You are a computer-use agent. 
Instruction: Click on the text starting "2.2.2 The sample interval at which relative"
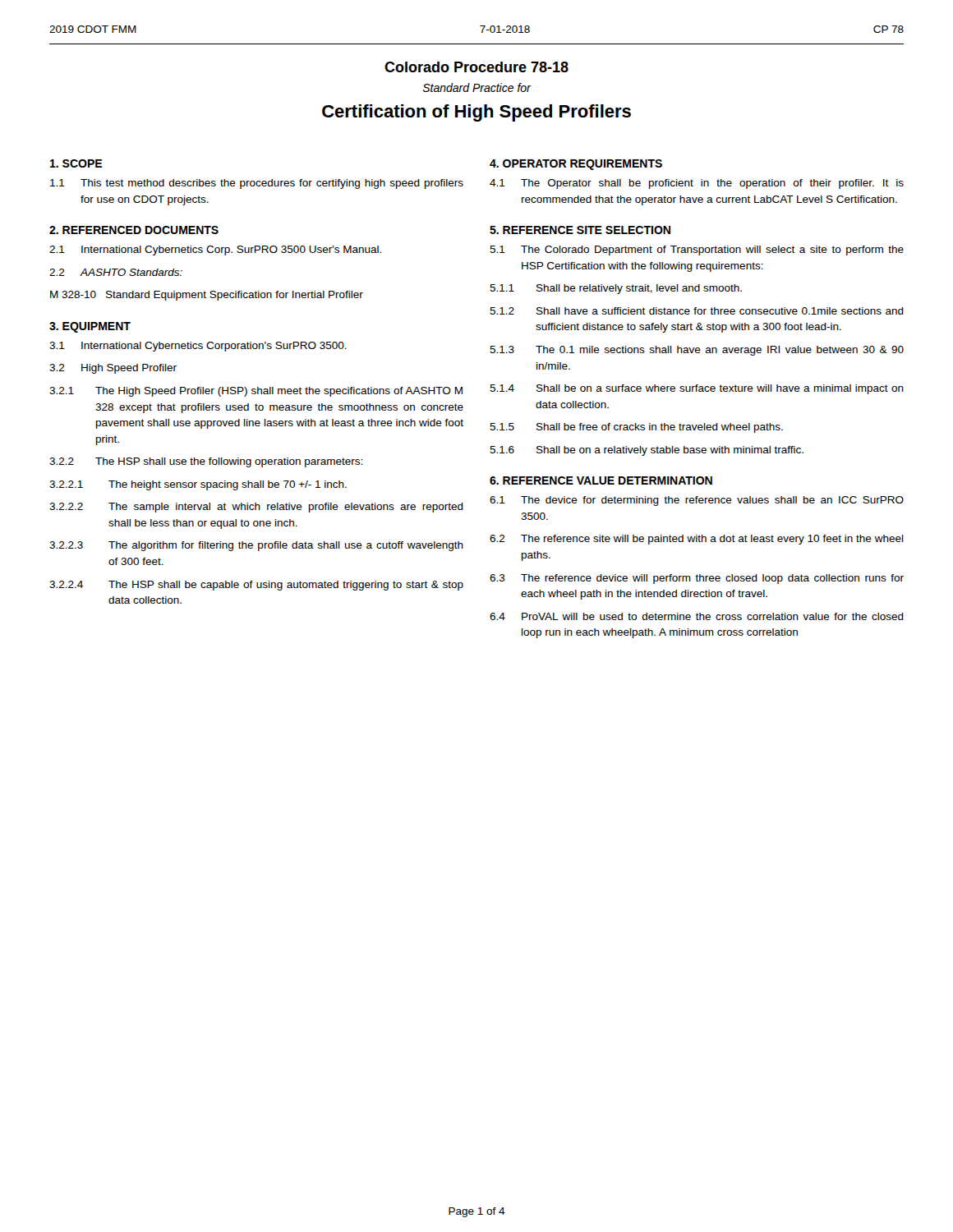[x=256, y=515]
